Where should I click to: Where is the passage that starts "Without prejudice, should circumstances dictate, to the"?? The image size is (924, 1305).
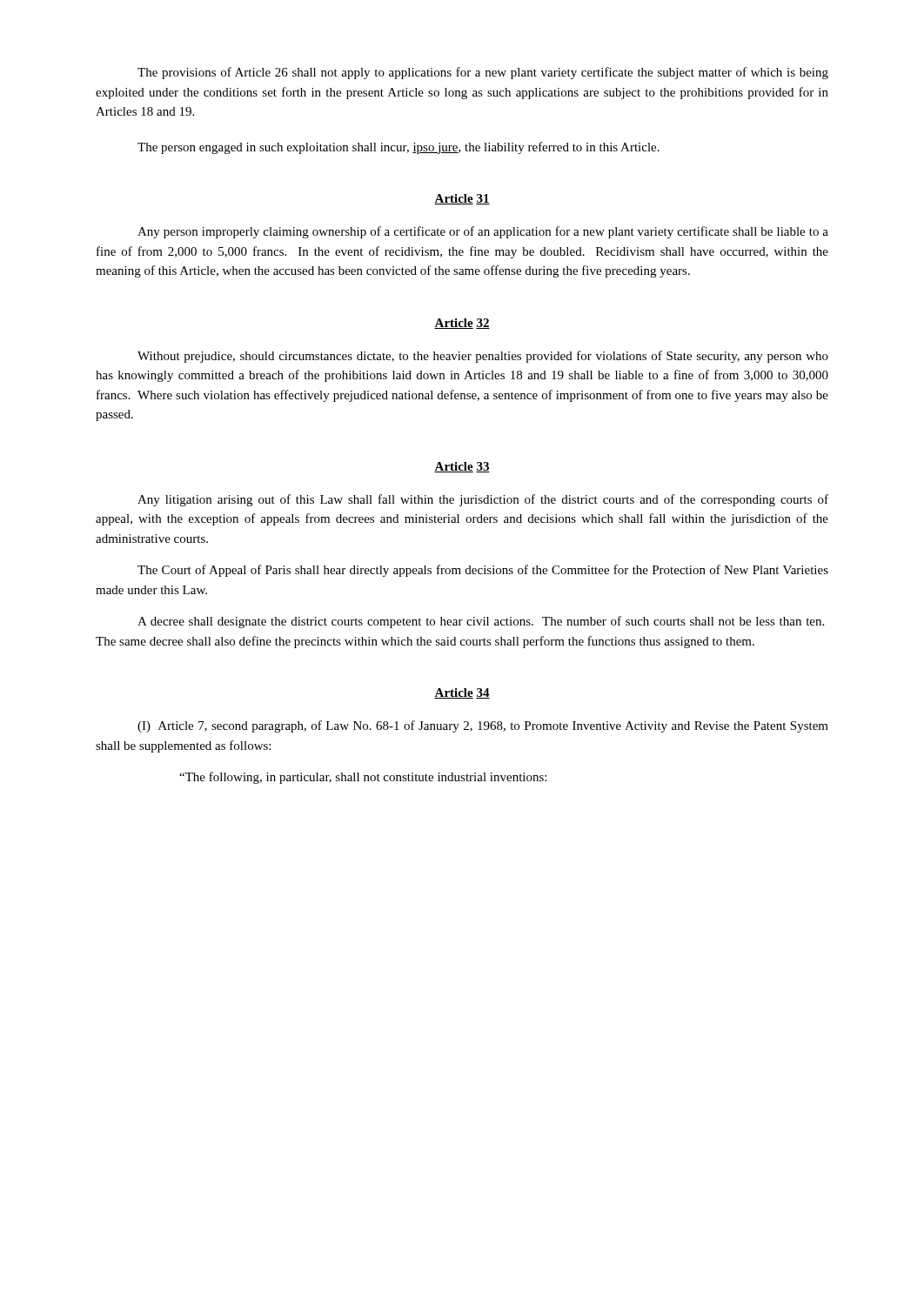click(462, 385)
